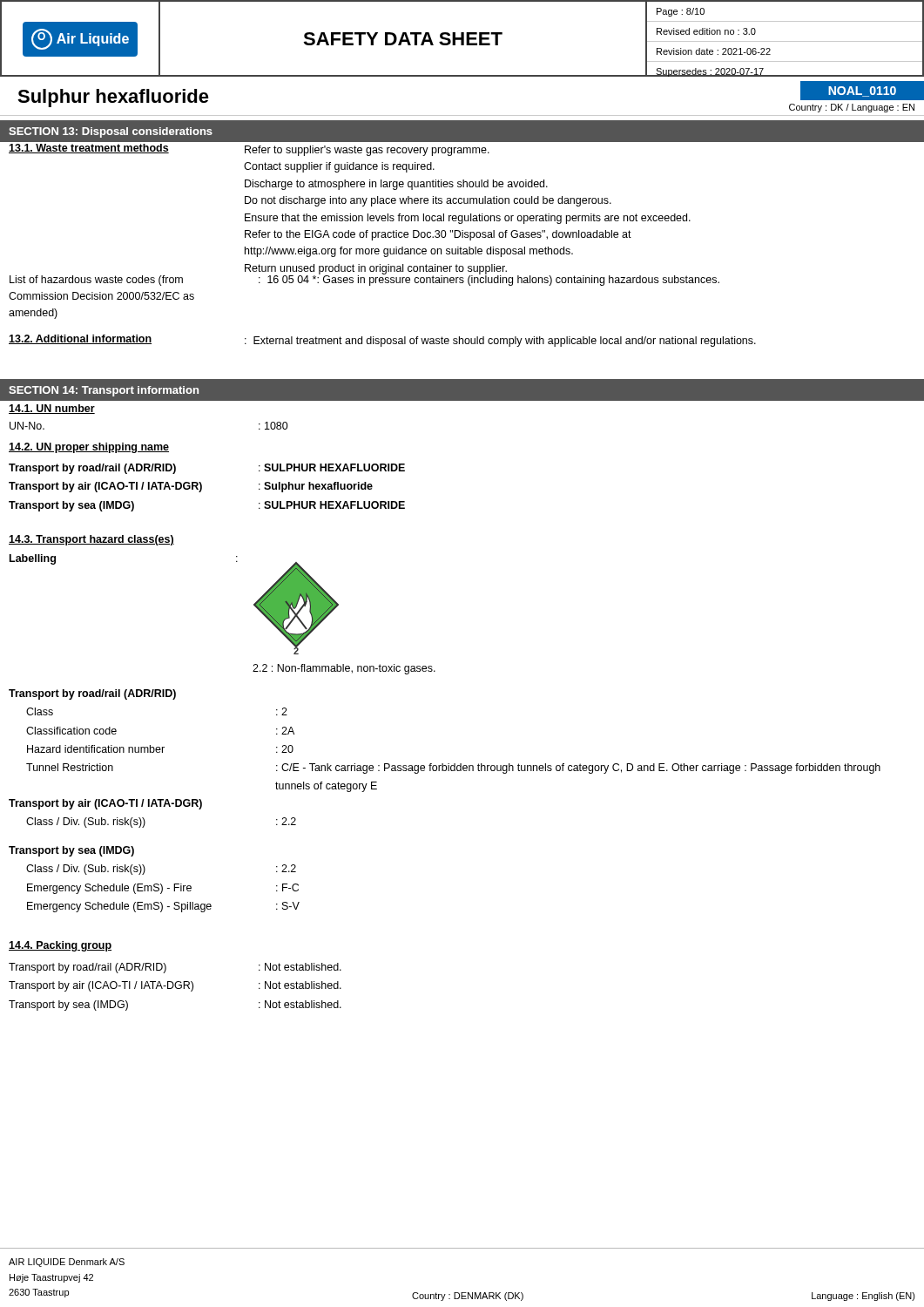Select the region starting "Transport by air"
Screen dimensions: 1307x924
point(105,804)
